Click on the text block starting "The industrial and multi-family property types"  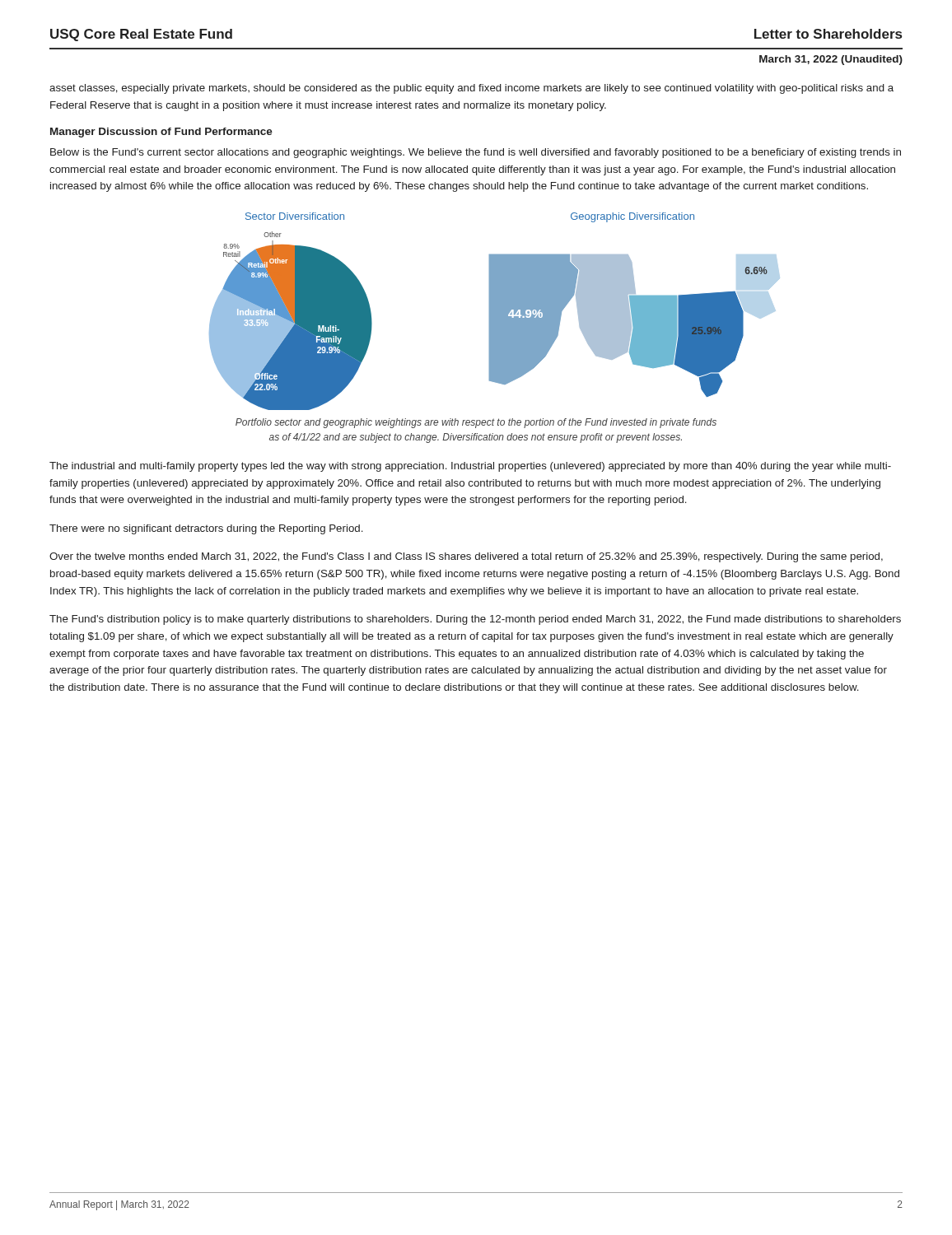[470, 483]
